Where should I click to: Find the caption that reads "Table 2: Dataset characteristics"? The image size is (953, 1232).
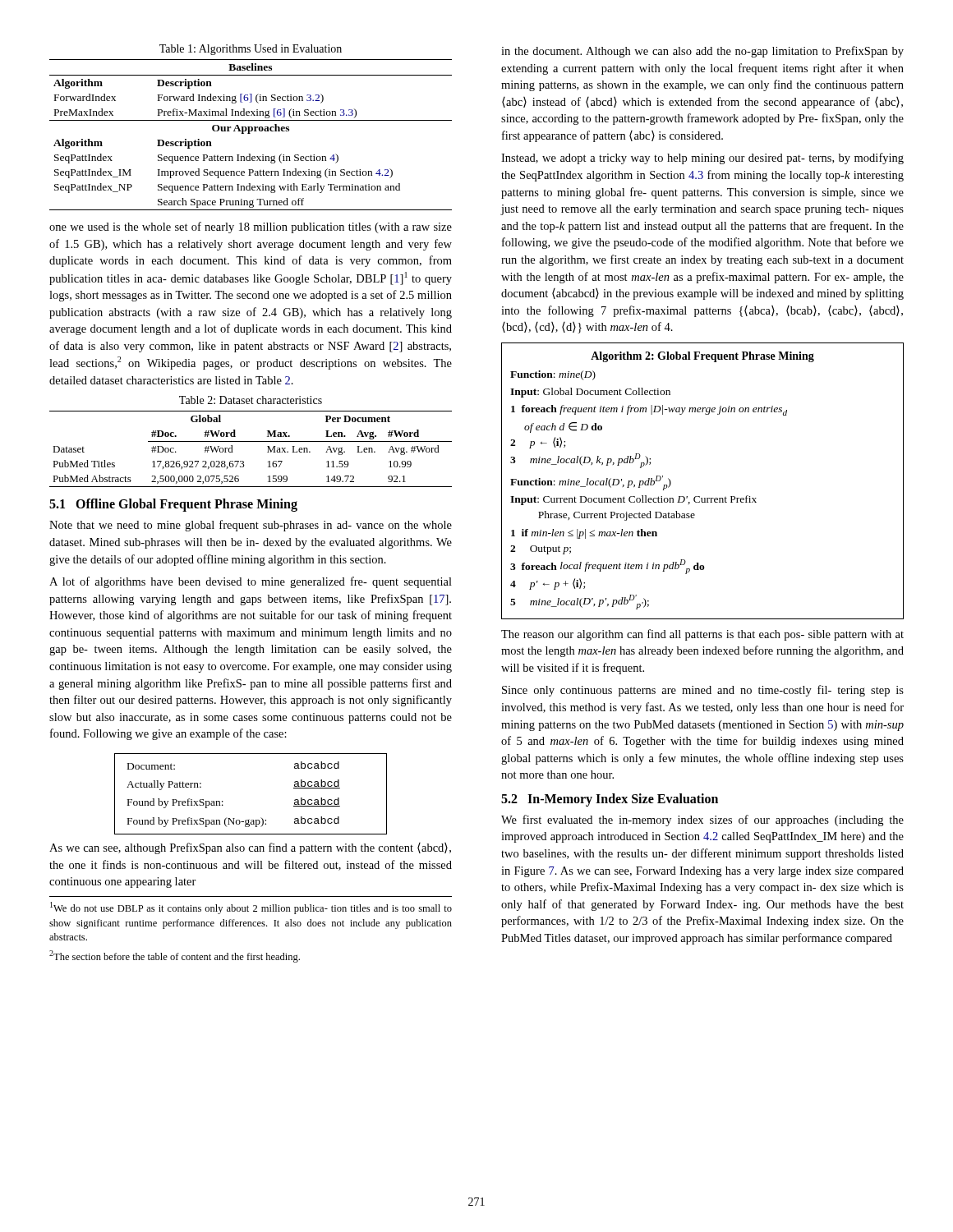(251, 401)
